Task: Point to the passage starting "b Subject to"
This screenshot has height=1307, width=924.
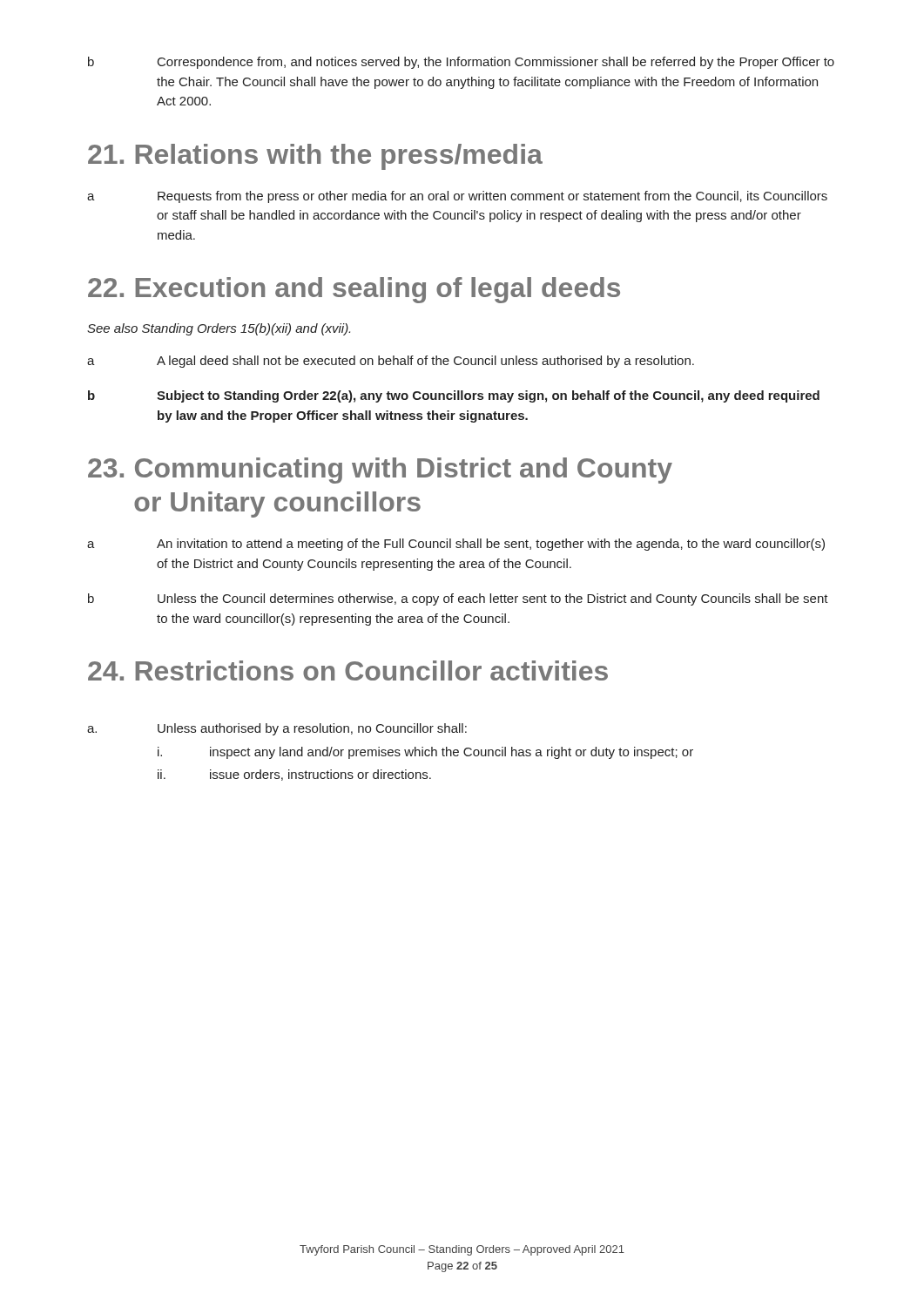Action: click(462, 406)
